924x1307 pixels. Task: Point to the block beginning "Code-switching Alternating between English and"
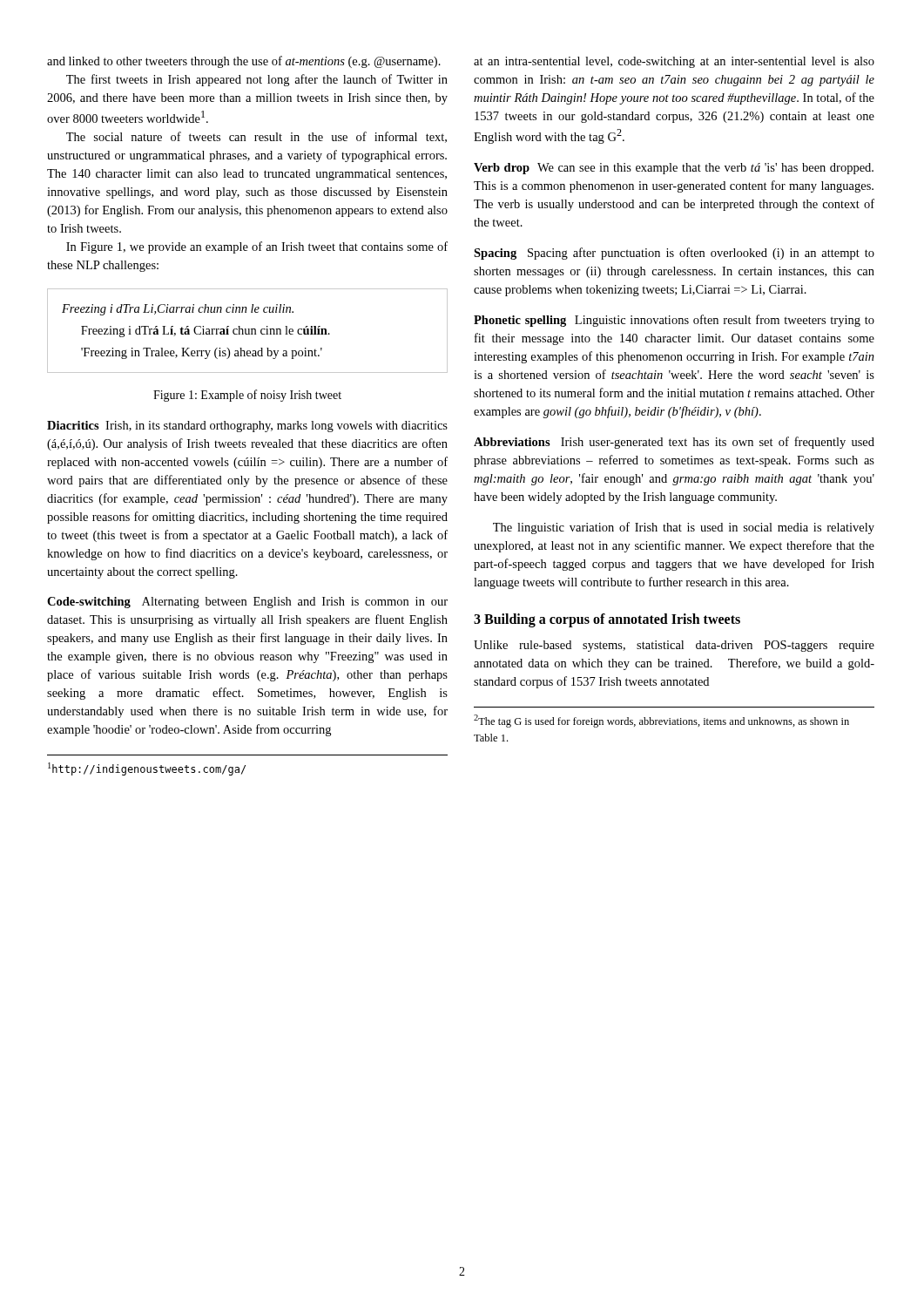(x=247, y=665)
